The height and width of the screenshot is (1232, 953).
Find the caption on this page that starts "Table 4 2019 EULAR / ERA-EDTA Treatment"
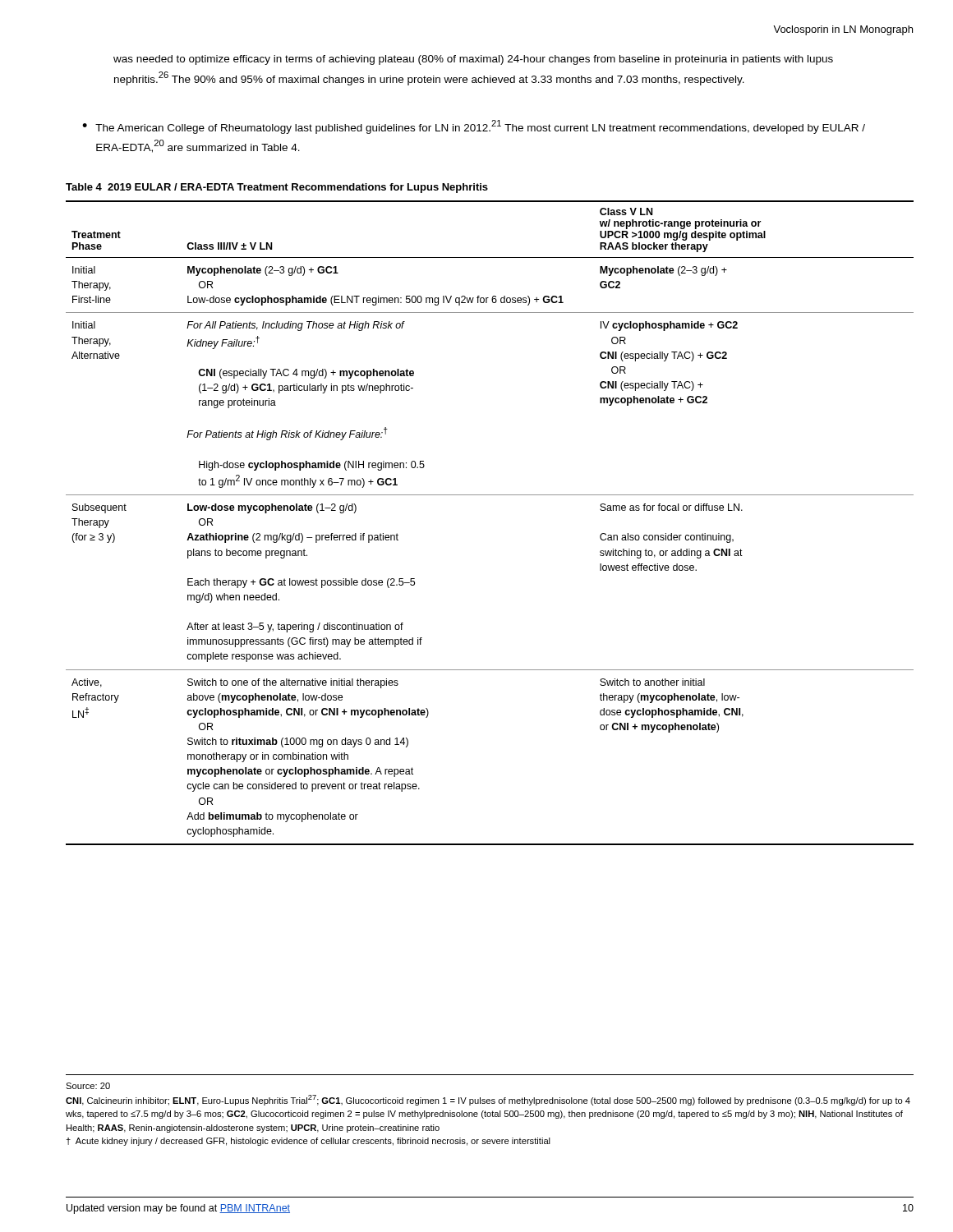(277, 187)
